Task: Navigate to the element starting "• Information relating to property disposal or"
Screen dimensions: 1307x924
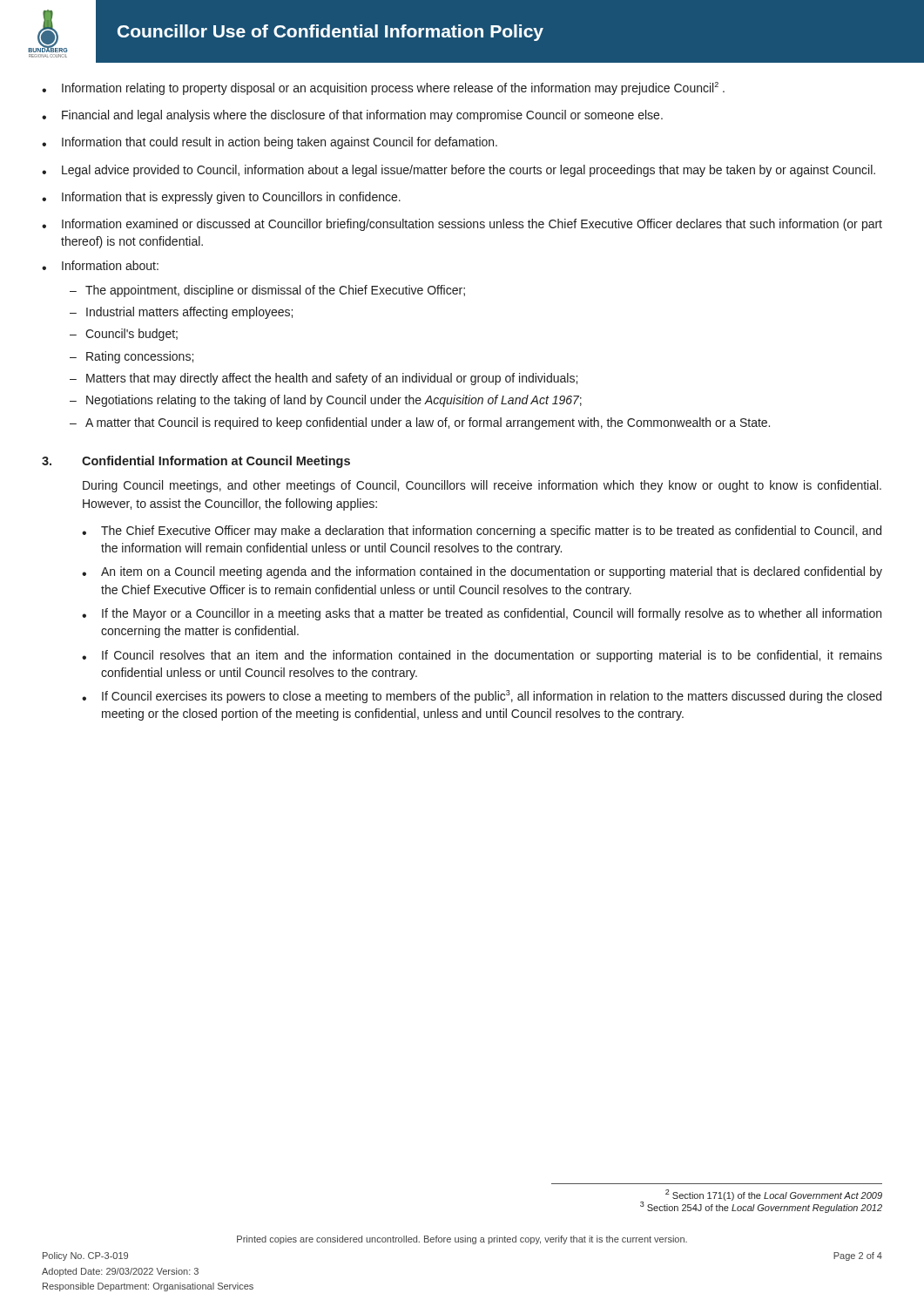Action: click(x=462, y=90)
